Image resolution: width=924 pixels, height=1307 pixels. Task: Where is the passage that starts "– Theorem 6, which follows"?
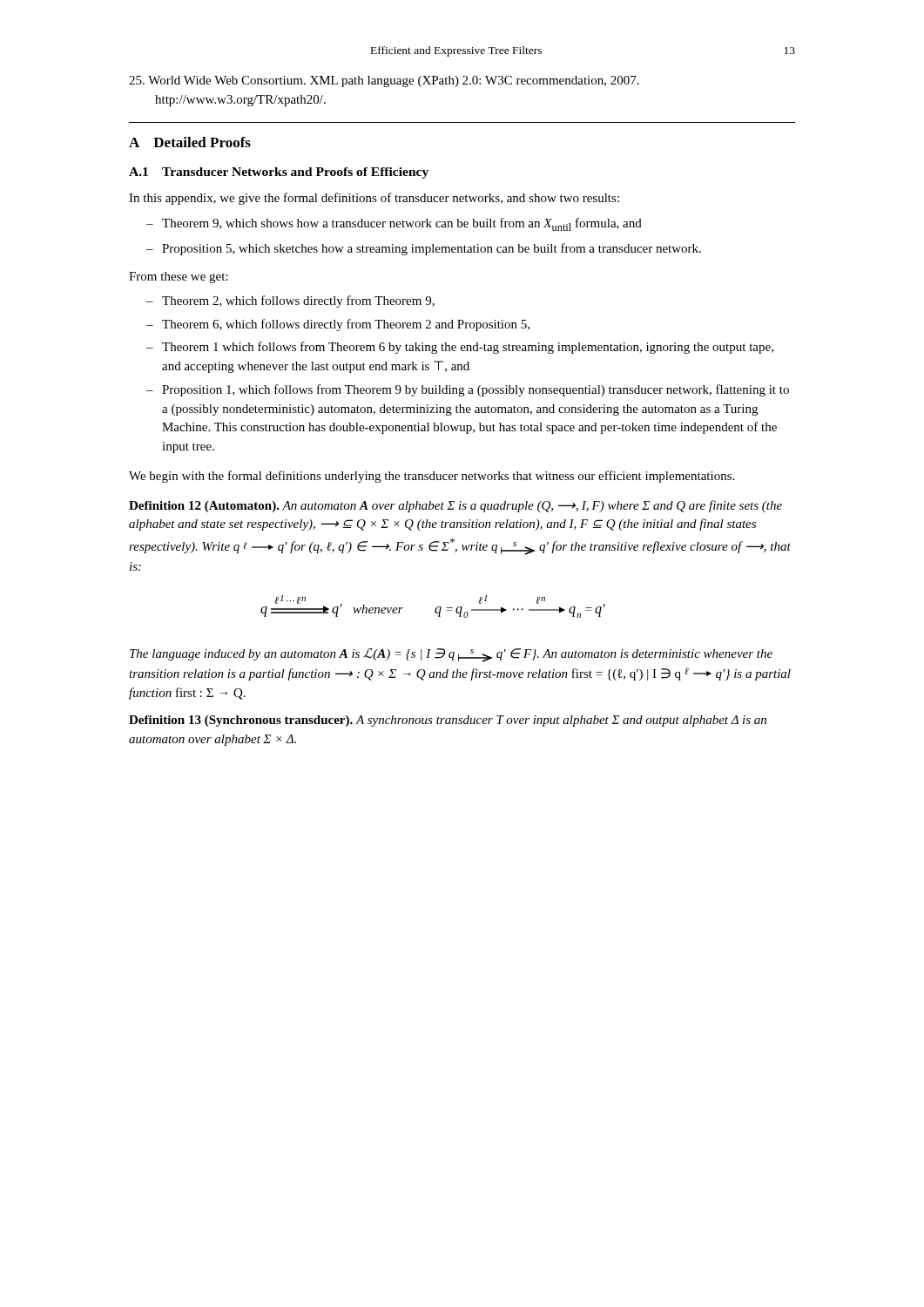coord(338,325)
